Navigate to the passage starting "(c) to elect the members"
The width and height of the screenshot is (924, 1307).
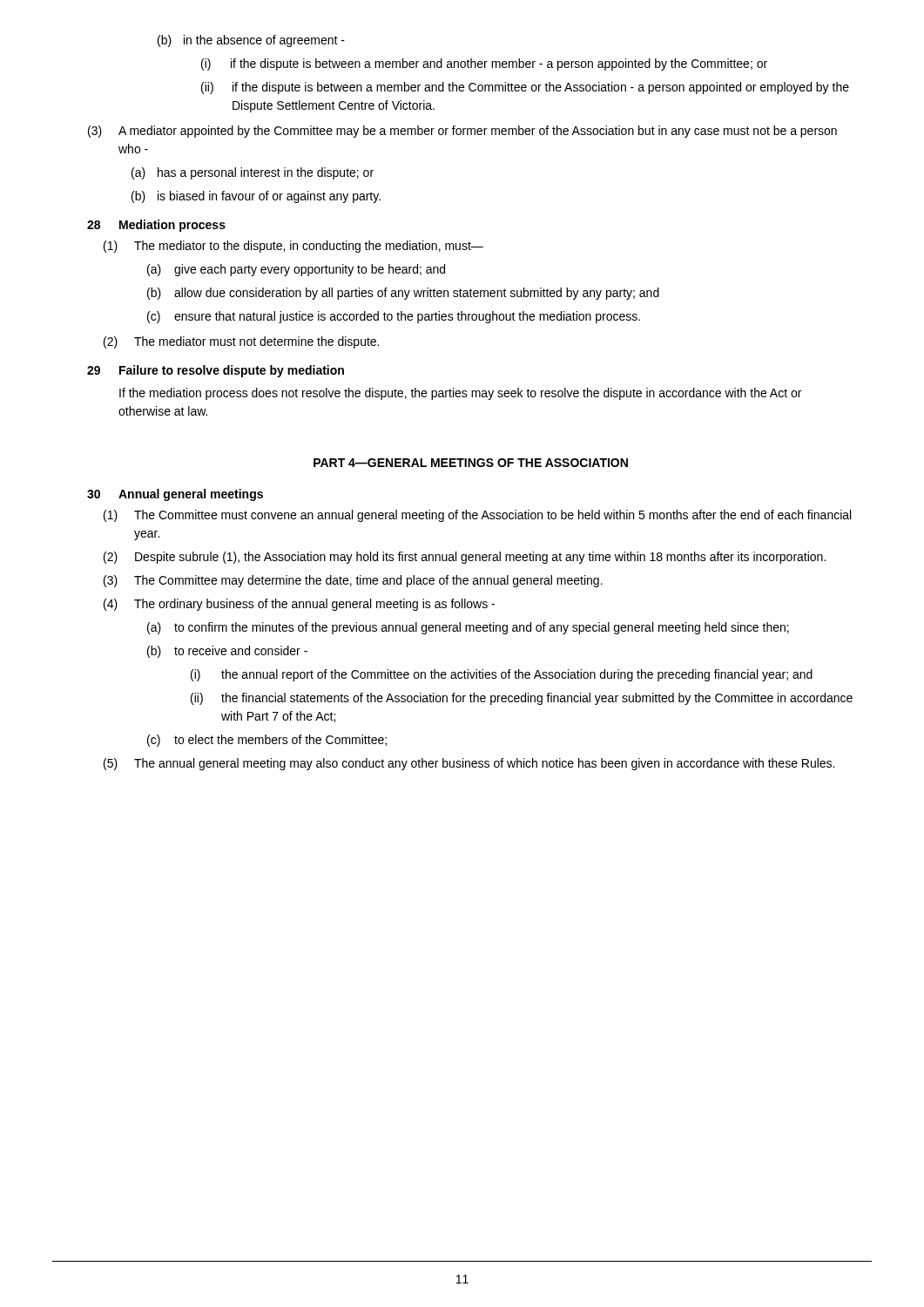pyautogui.click(x=267, y=740)
